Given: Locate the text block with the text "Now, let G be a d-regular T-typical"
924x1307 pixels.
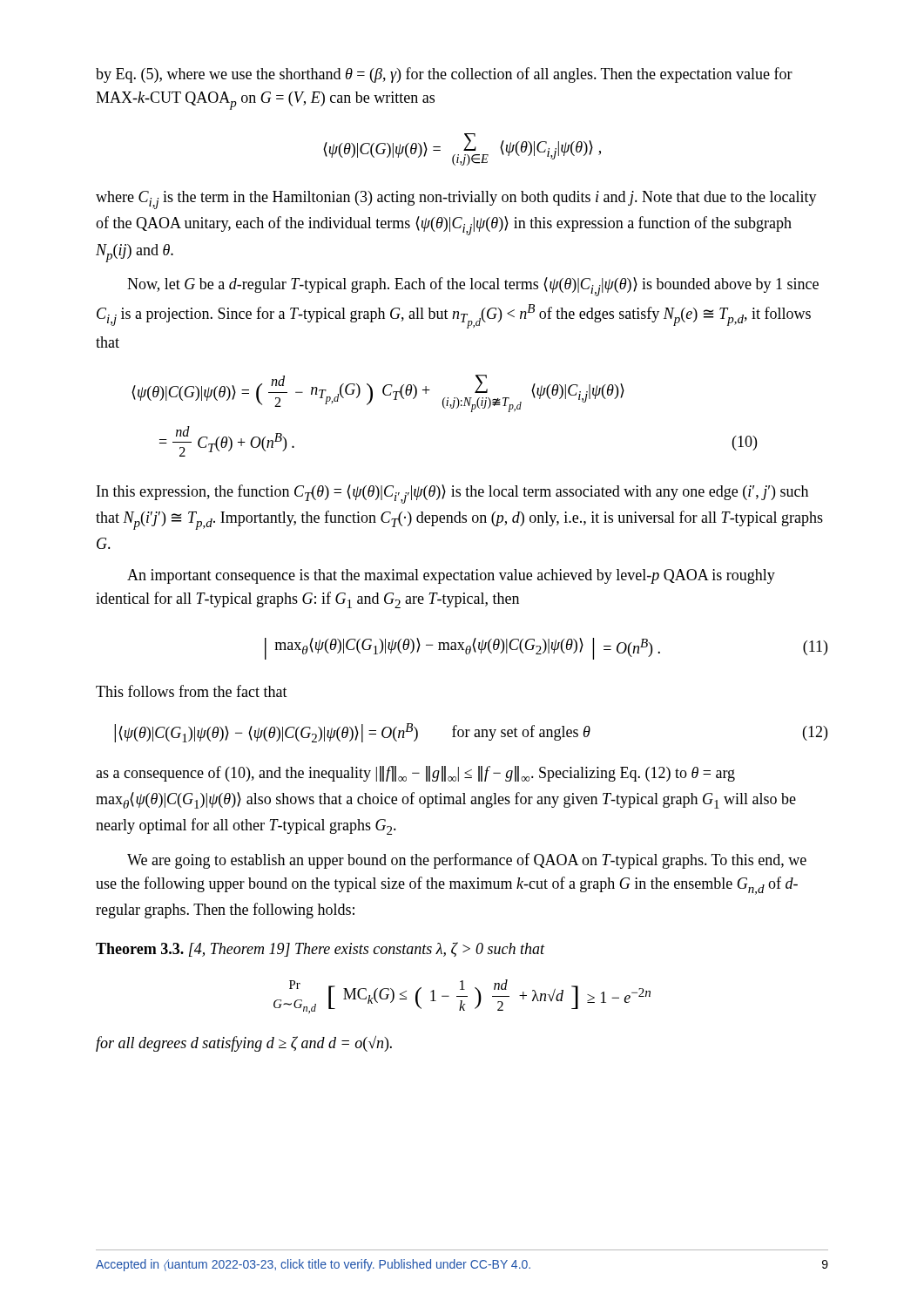Looking at the screenshot, I should [x=457, y=313].
